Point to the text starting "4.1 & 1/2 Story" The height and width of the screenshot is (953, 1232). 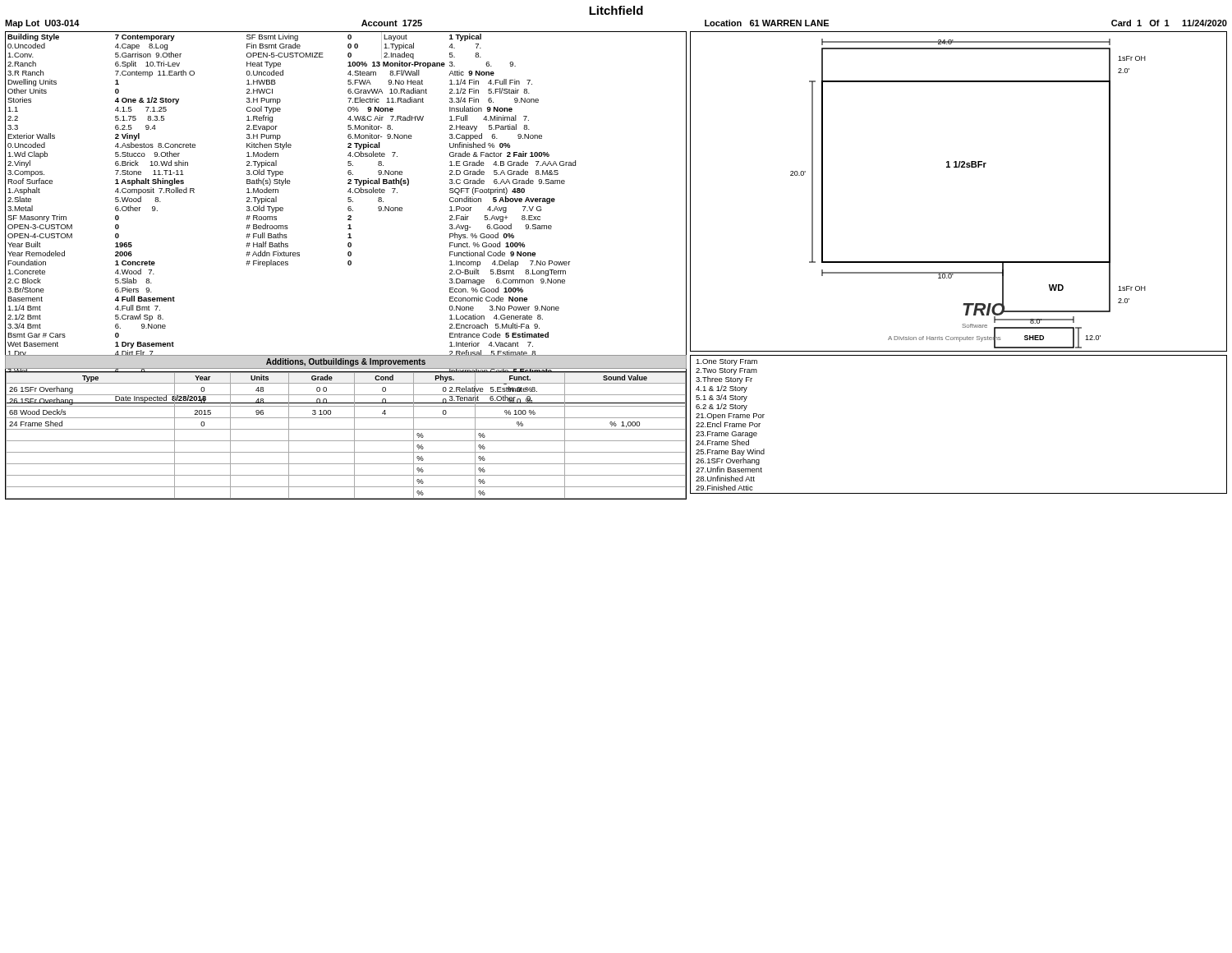(722, 388)
